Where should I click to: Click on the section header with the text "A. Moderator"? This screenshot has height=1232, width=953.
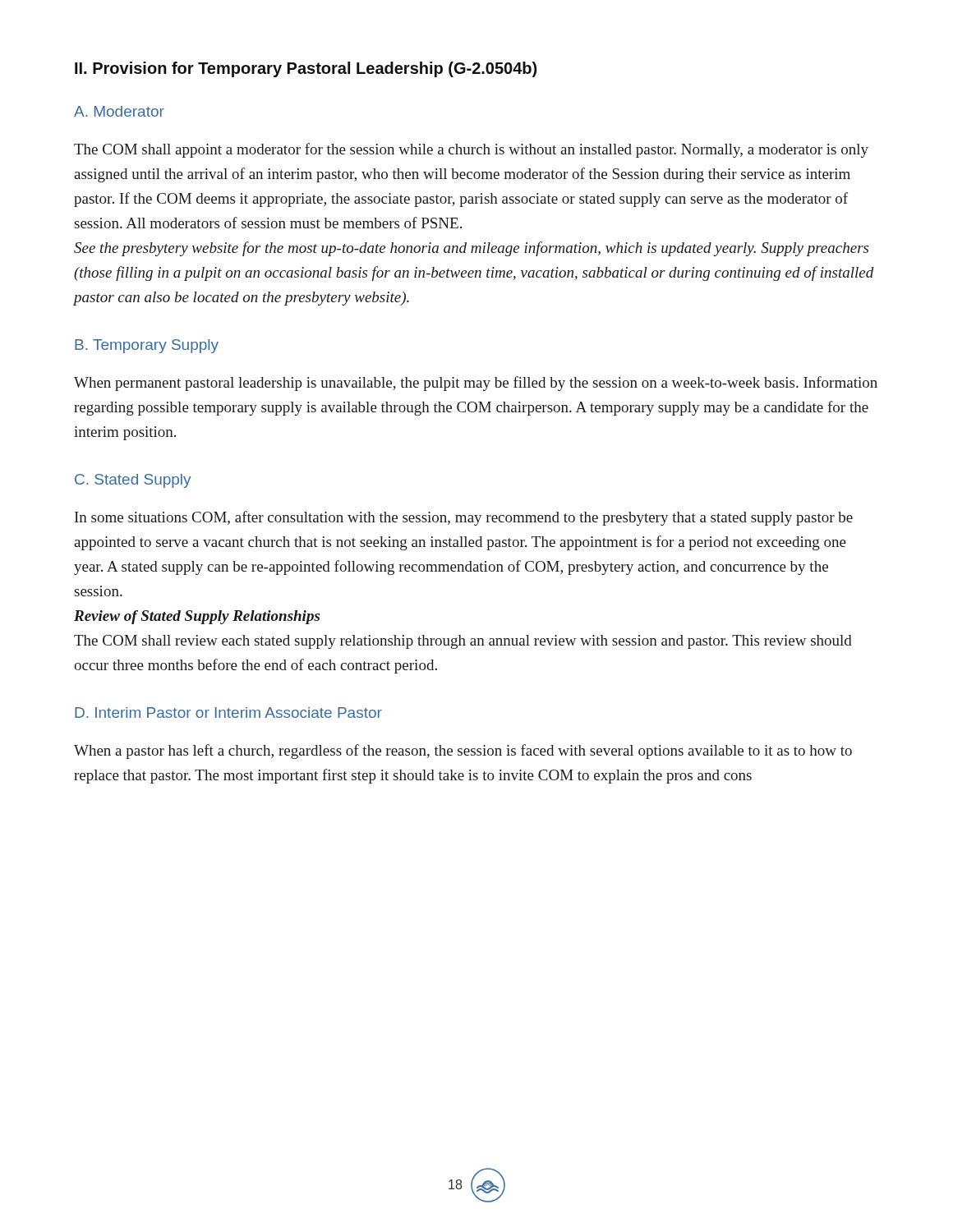point(119,111)
